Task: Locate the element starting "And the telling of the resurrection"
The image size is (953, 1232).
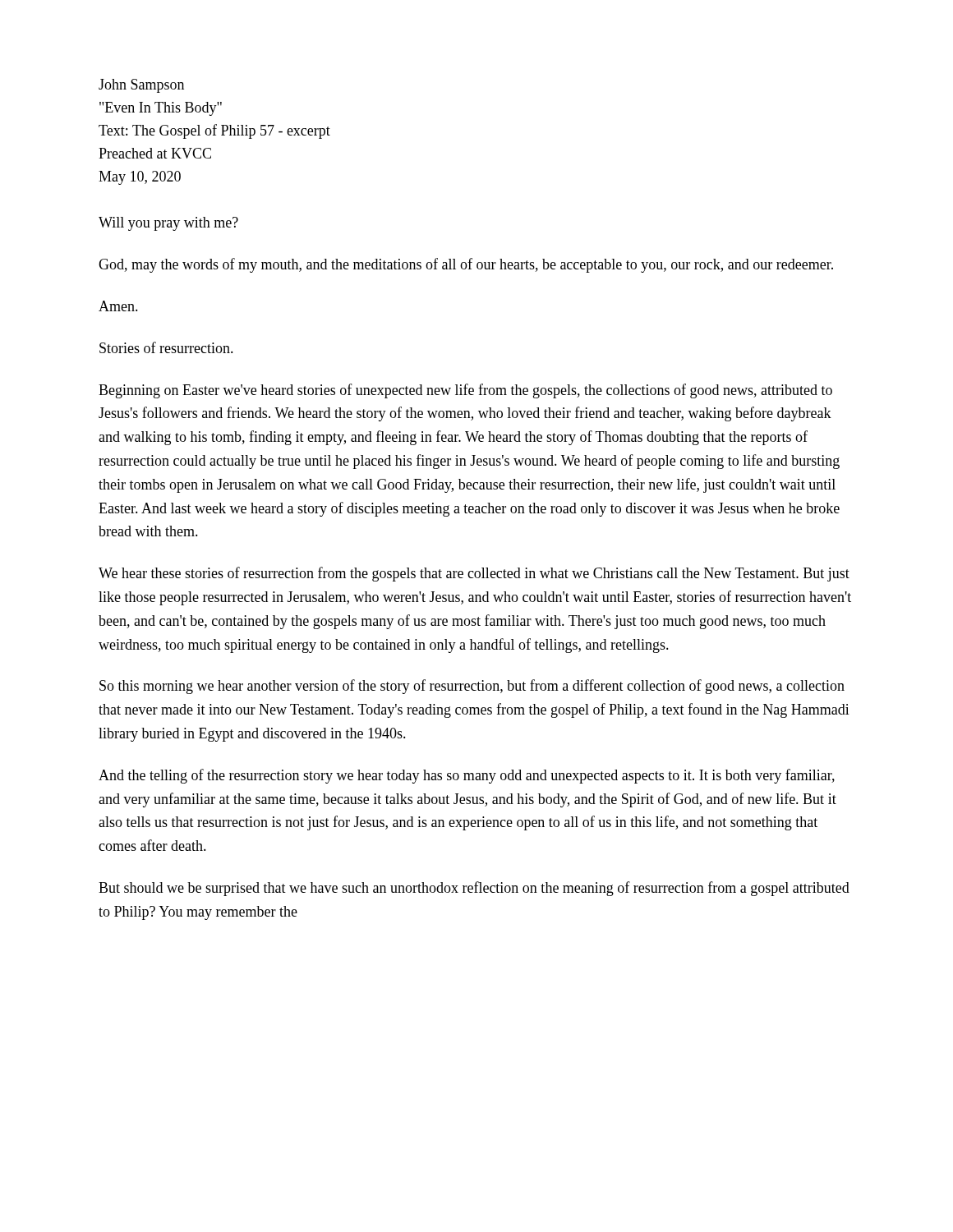Action: [x=467, y=811]
